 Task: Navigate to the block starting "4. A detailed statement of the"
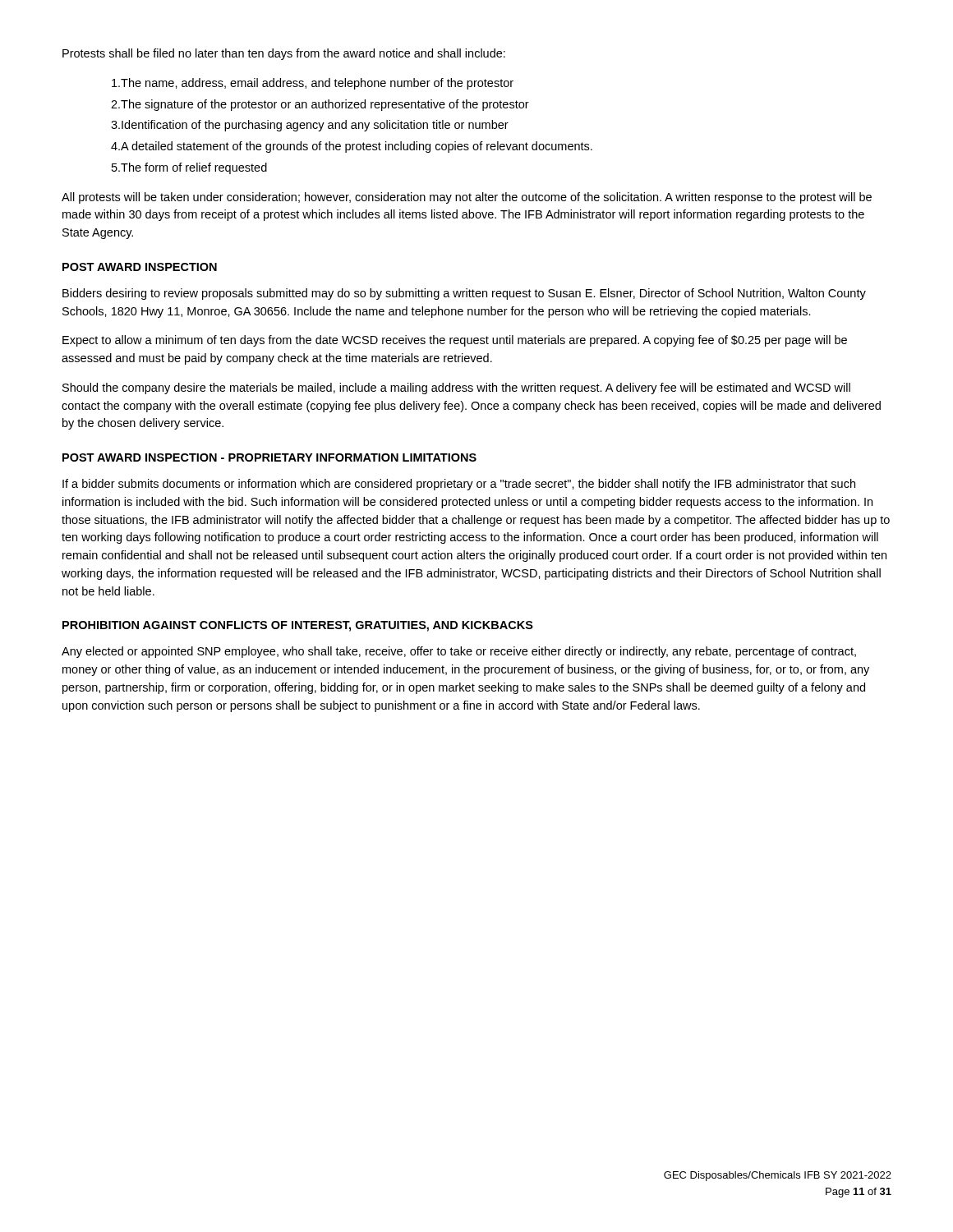click(476, 147)
